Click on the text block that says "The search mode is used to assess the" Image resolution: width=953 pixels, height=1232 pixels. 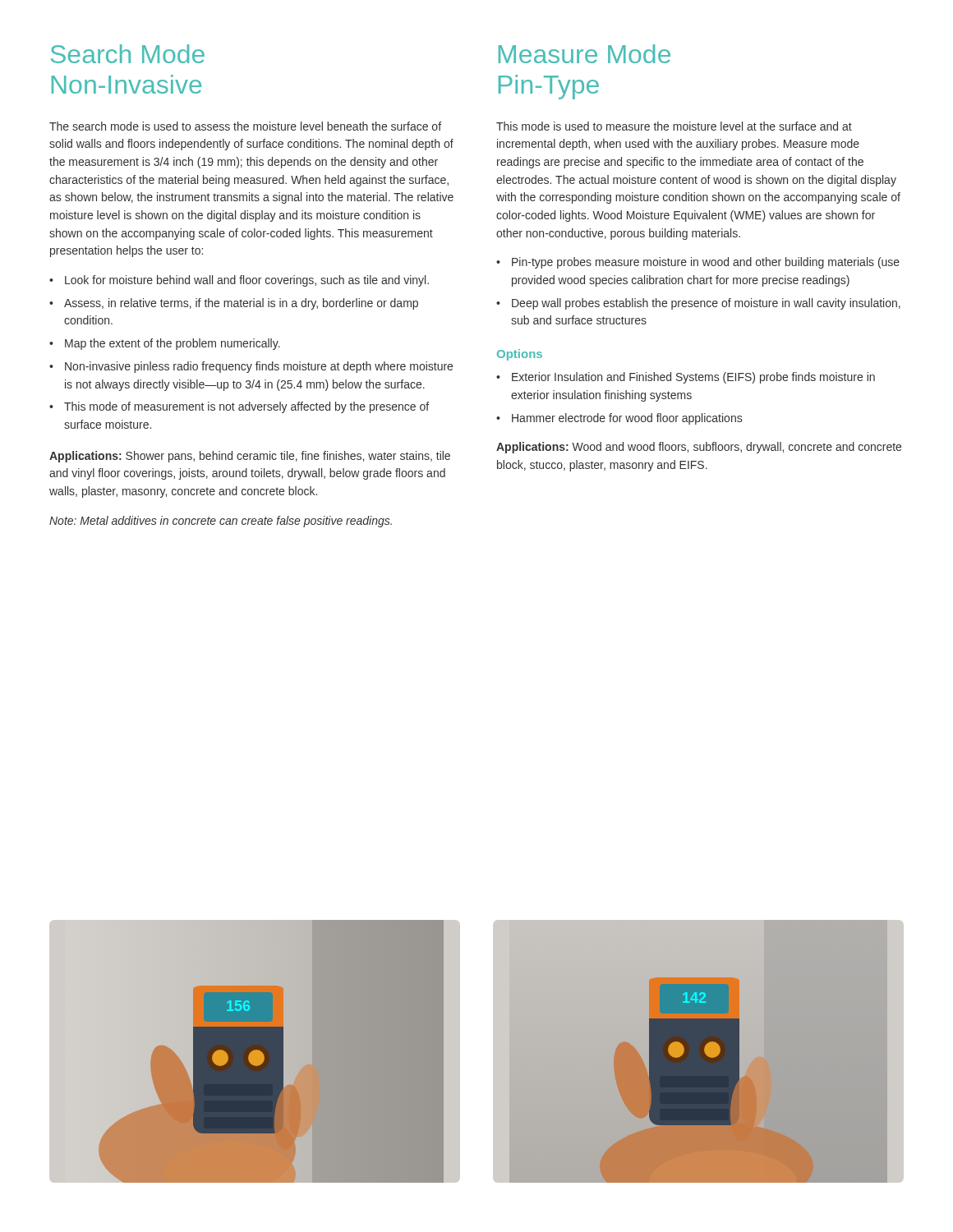(253, 189)
